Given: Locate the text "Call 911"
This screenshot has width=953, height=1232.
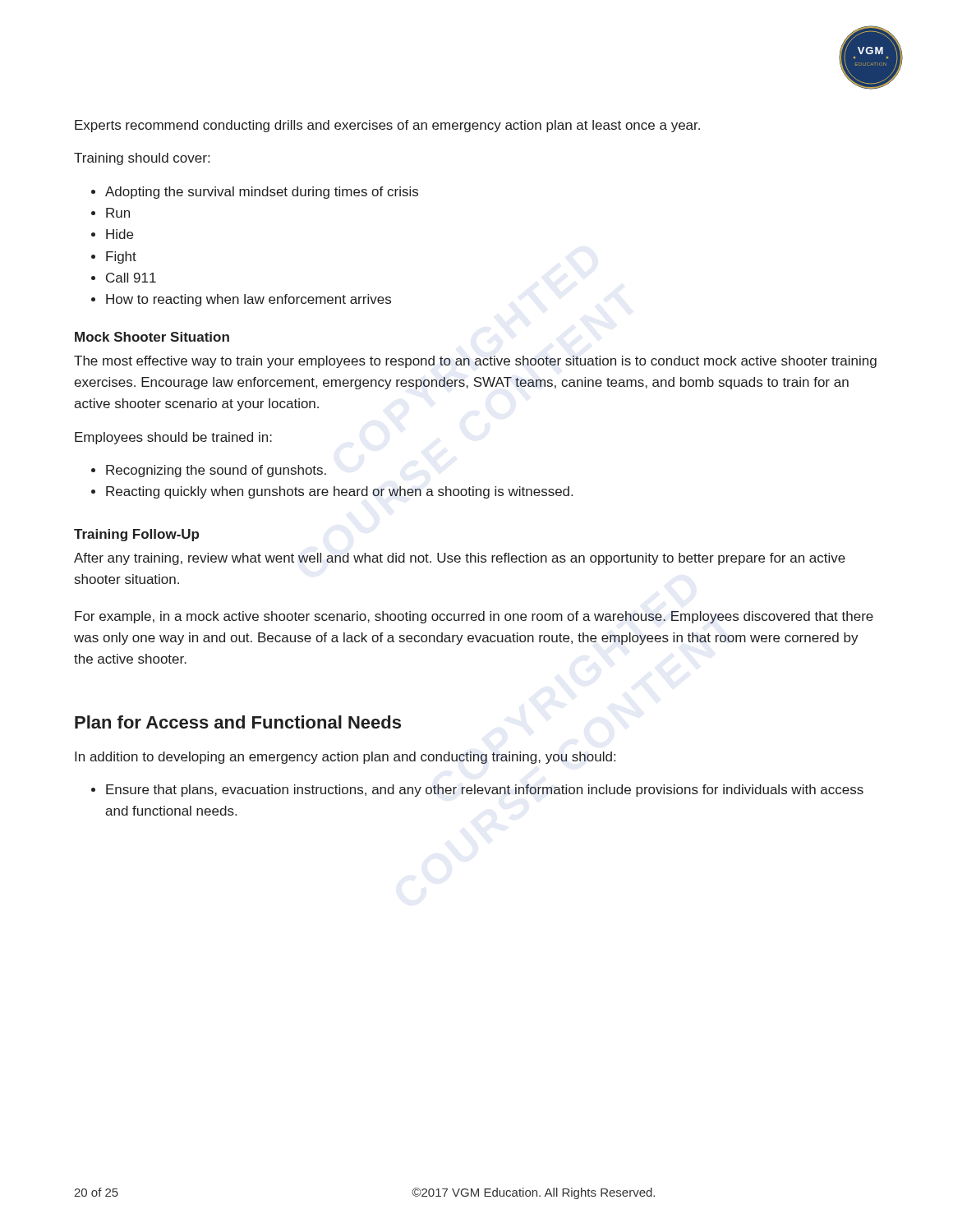Looking at the screenshot, I should (124, 278).
